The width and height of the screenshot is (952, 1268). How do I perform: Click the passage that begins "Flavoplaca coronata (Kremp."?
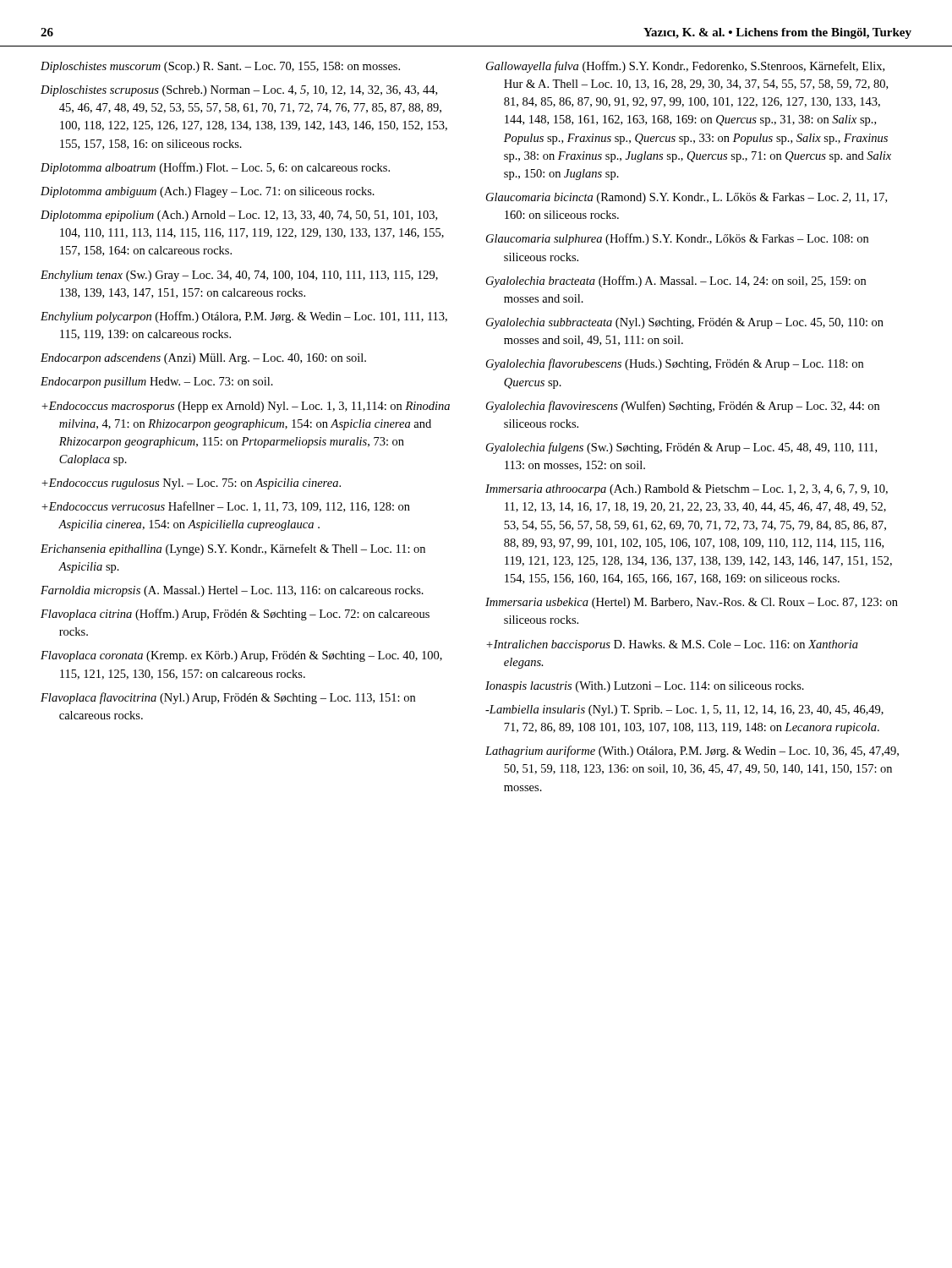pos(242,664)
